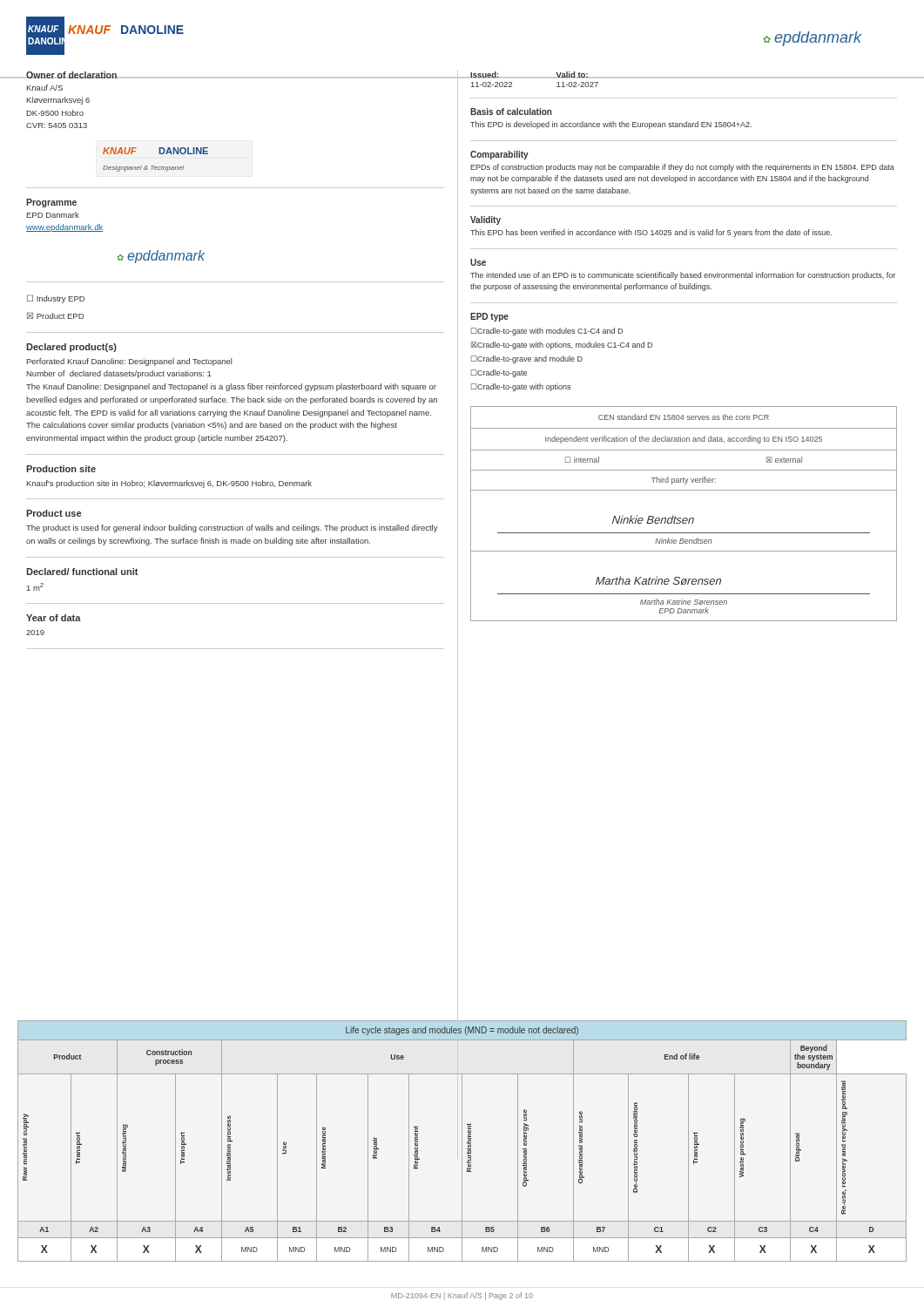
Task: Find the element starting "1 m2"
Action: click(x=35, y=587)
